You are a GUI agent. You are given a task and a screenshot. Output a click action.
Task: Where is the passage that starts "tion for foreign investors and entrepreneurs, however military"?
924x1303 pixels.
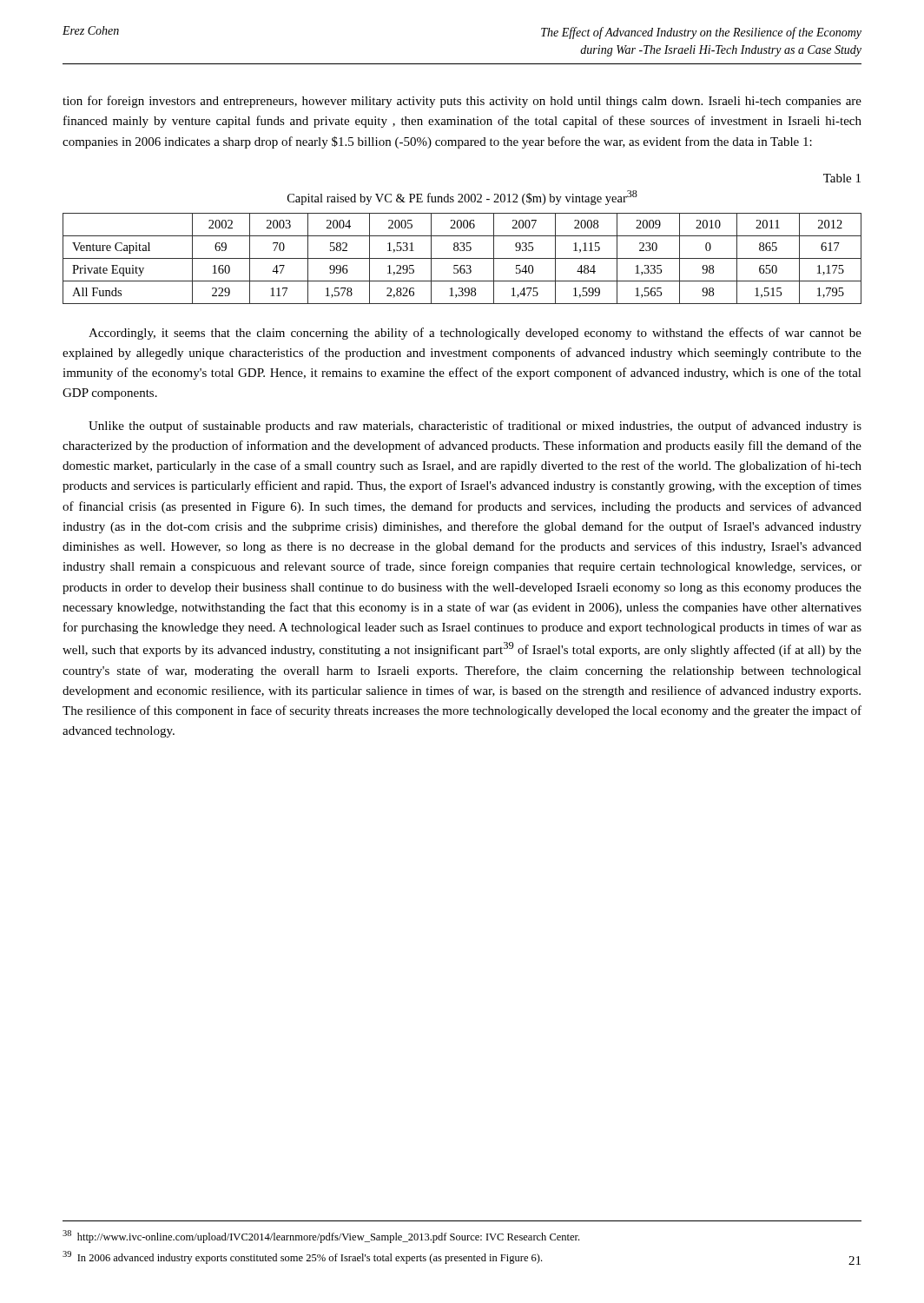pyautogui.click(x=462, y=122)
